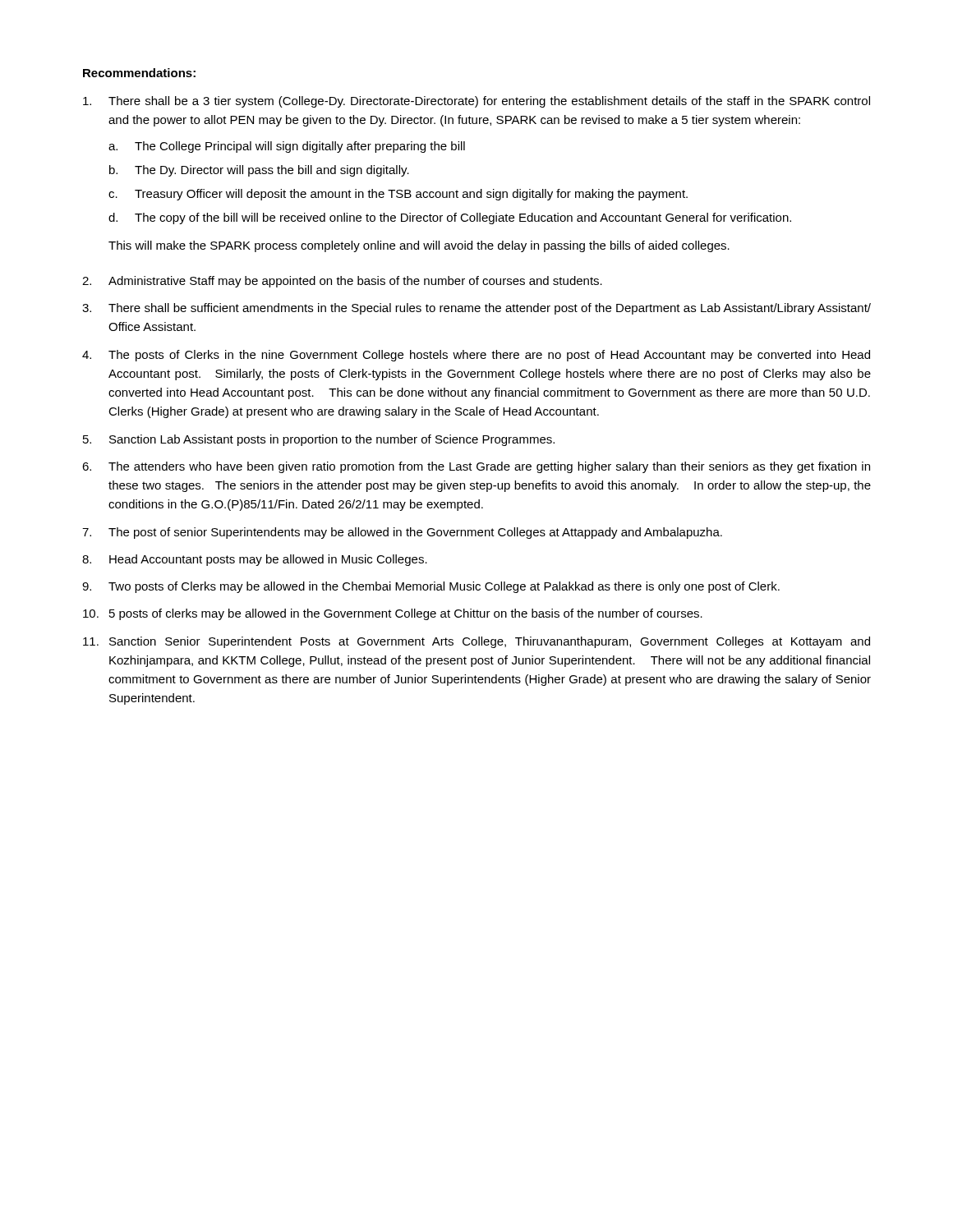Select the text starting "10. 5 posts of clerks may be"

pyautogui.click(x=476, y=613)
